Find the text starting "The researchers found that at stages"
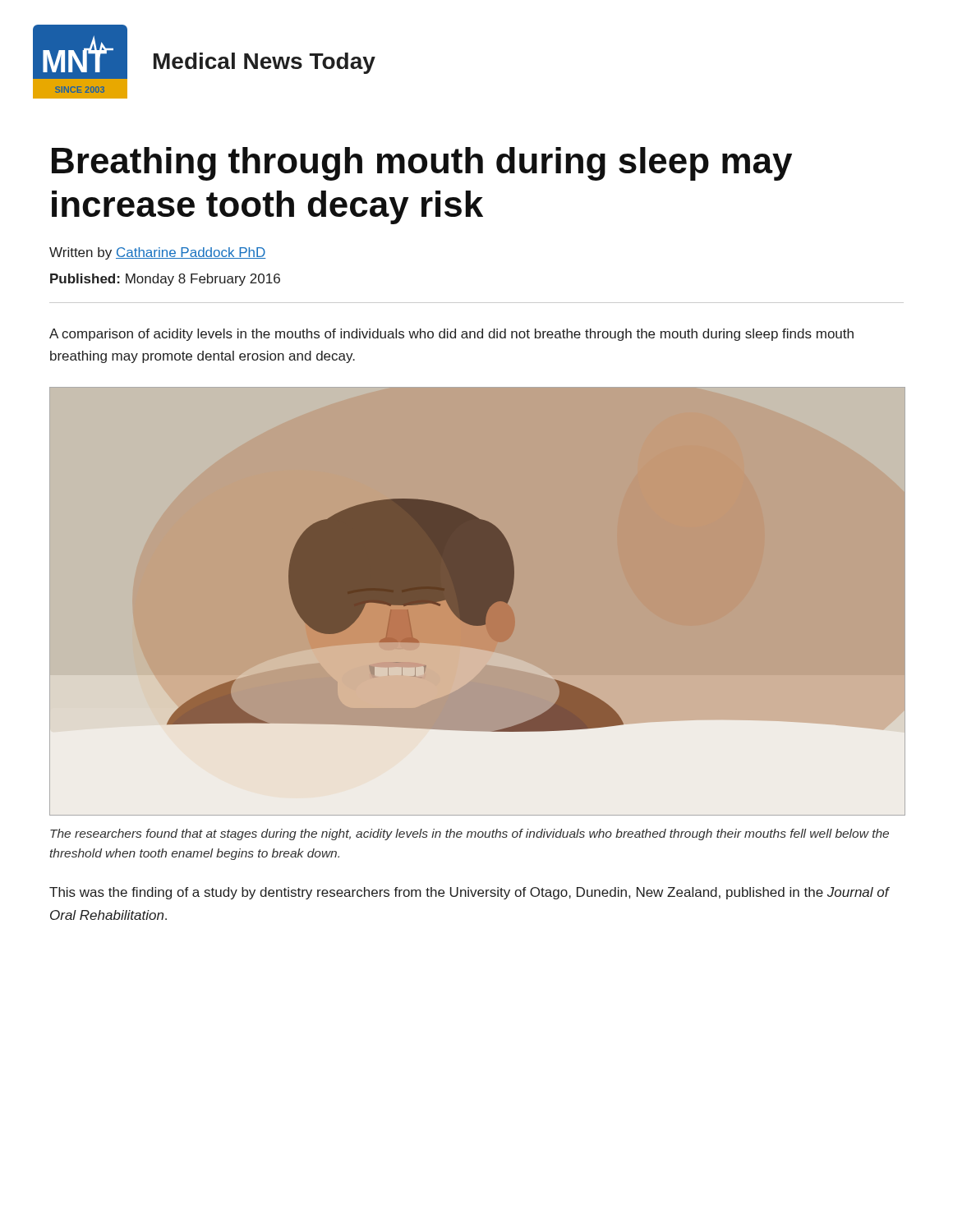Image resolution: width=953 pixels, height=1232 pixels. [x=469, y=843]
